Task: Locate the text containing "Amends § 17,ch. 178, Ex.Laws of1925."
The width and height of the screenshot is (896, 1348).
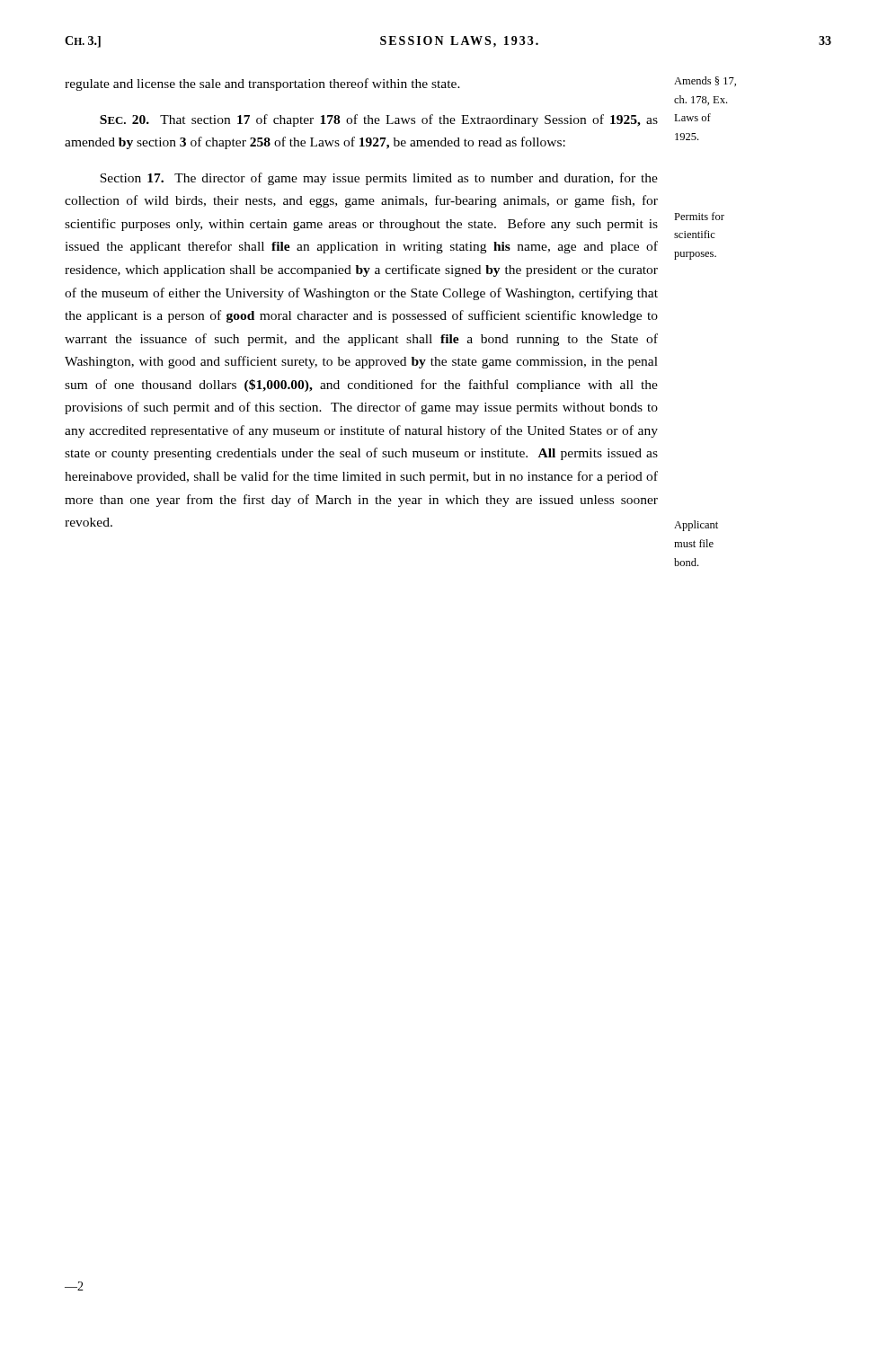Action: pyautogui.click(x=705, y=81)
